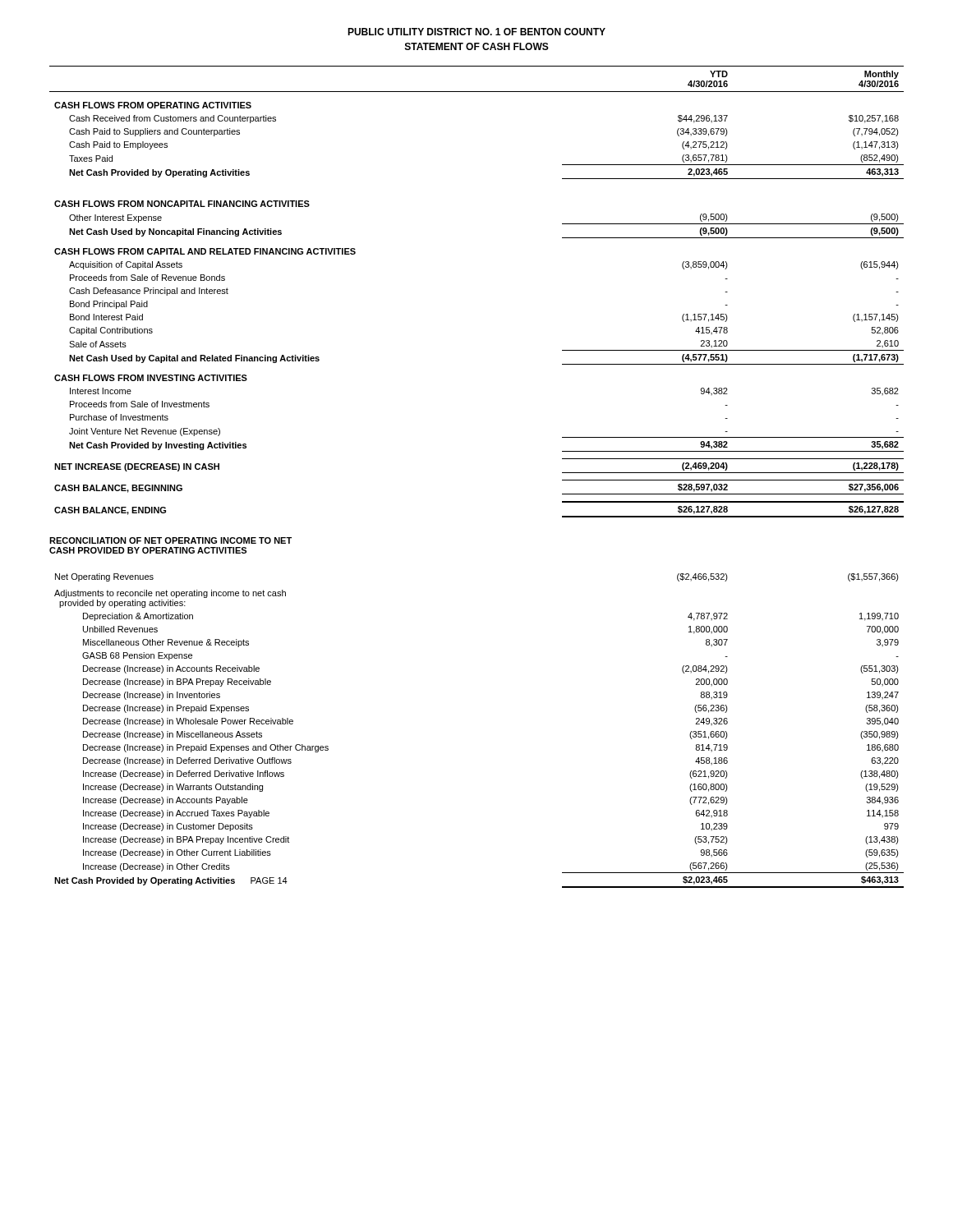Screen dimensions: 1232x953
Task: Locate the title that reads "PUBLIC UTILITY DISTRICT"
Action: [476, 39]
